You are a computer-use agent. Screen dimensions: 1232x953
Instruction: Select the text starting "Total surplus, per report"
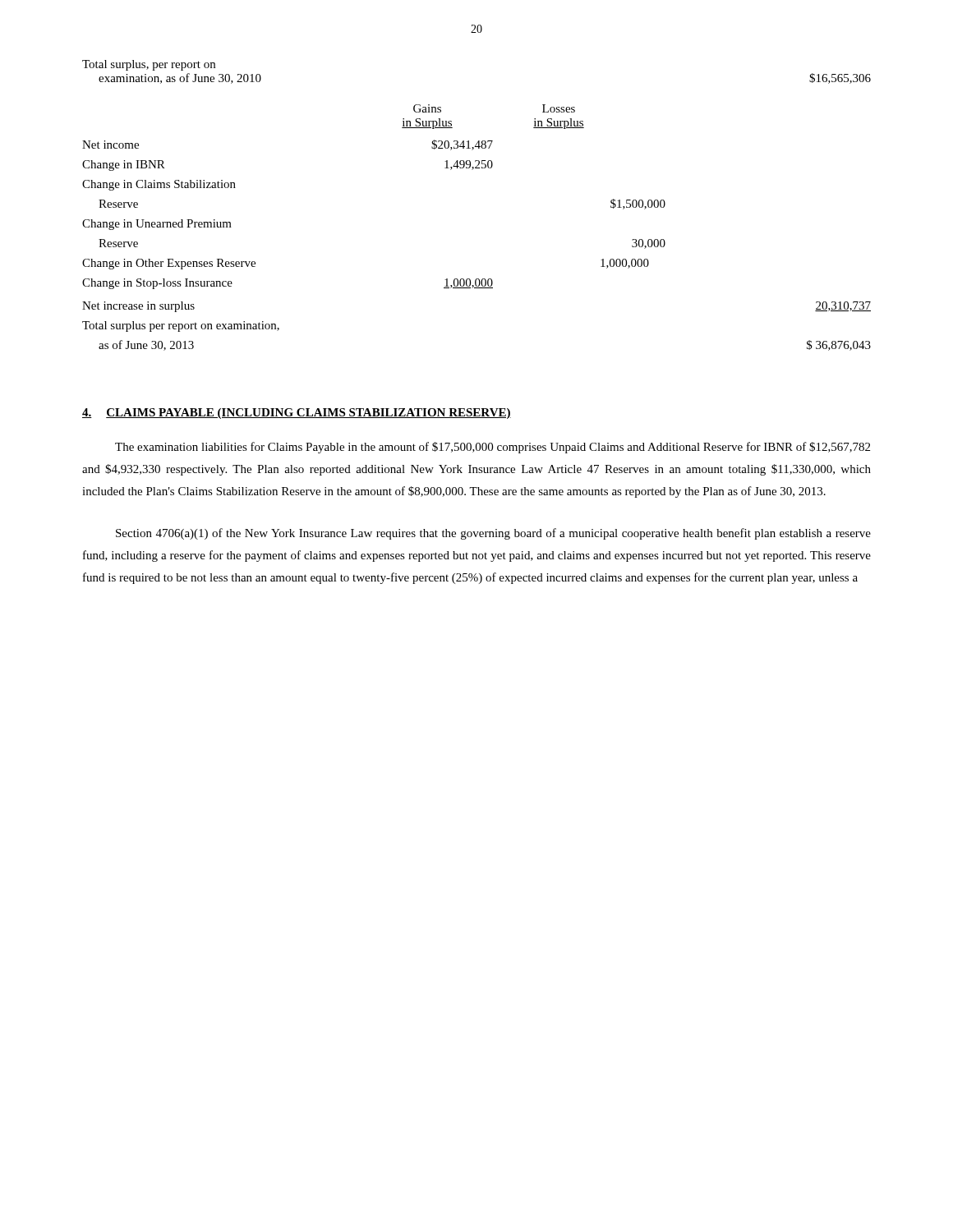[x=149, y=65]
